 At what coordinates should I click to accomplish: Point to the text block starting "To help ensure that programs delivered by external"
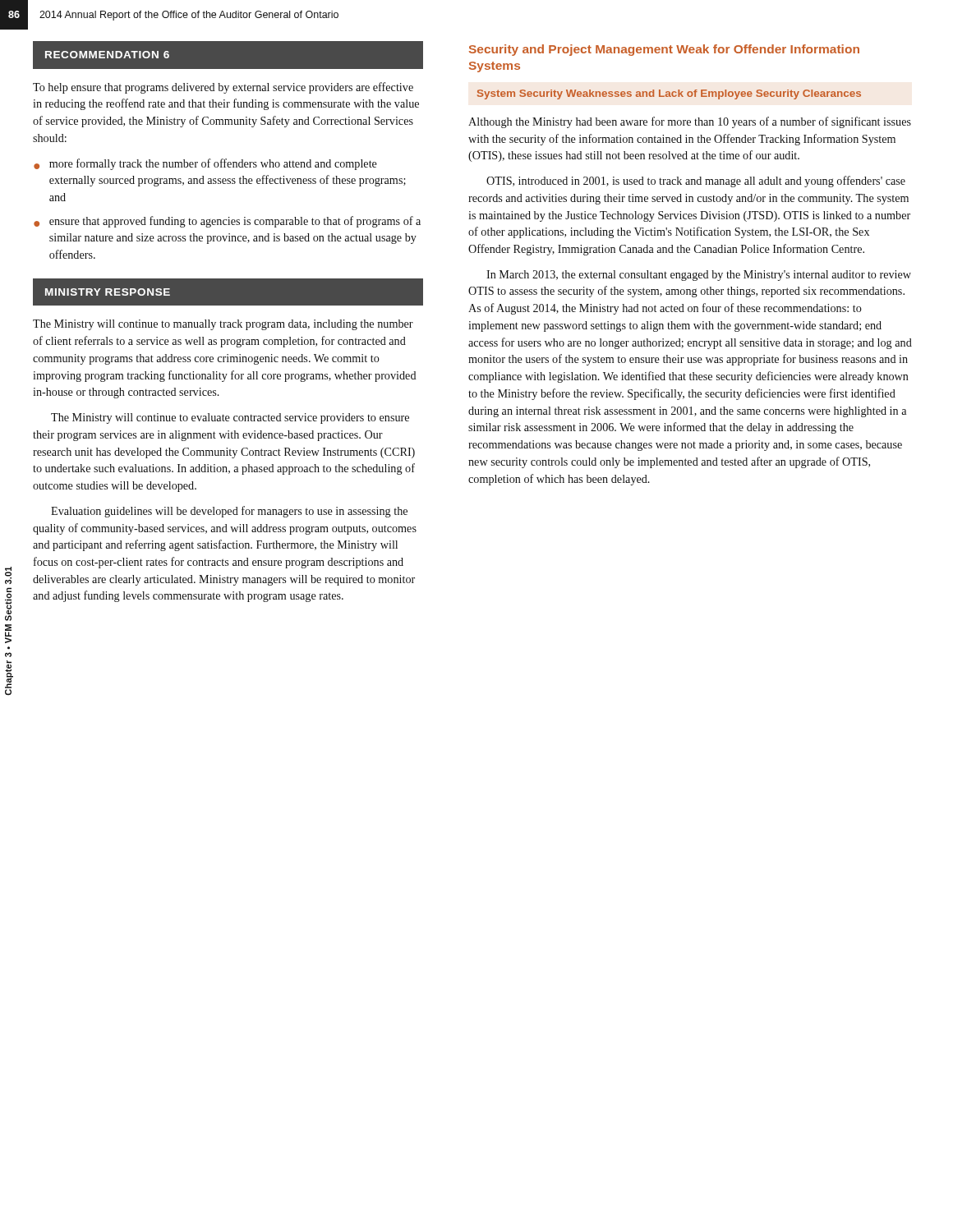tap(228, 113)
